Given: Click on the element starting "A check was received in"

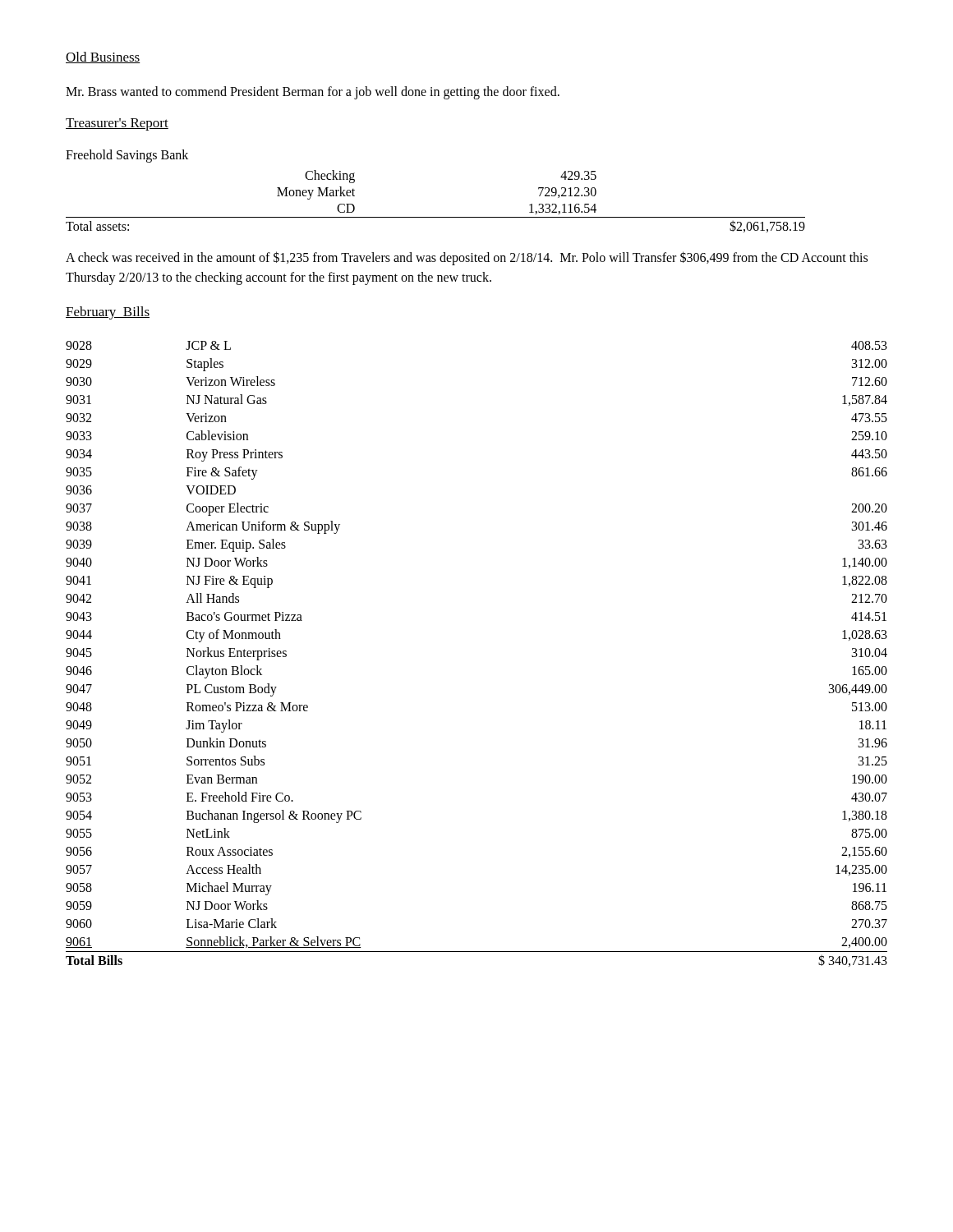Looking at the screenshot, I should click(467, 267).
